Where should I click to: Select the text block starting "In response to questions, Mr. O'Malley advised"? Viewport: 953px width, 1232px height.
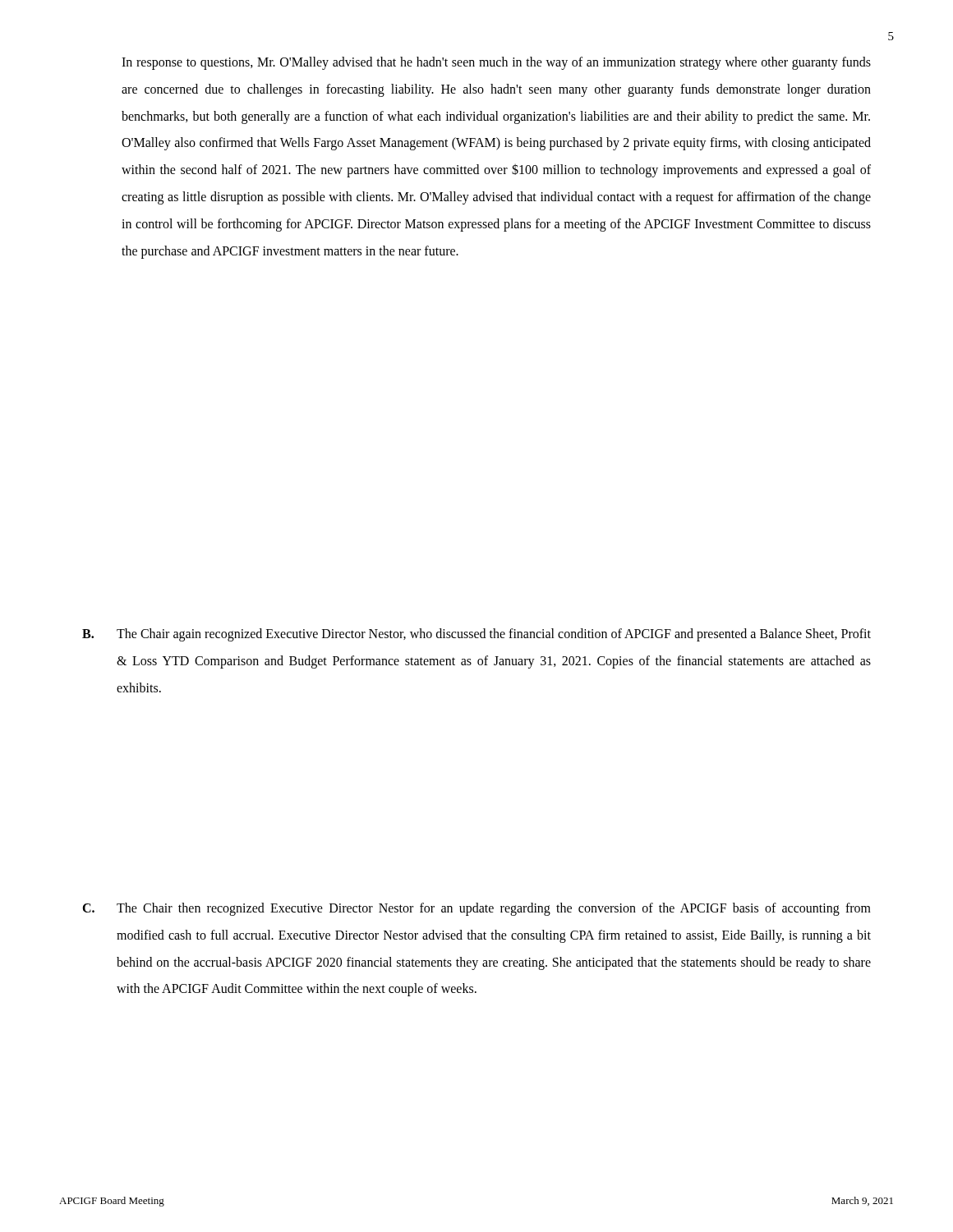496,156
